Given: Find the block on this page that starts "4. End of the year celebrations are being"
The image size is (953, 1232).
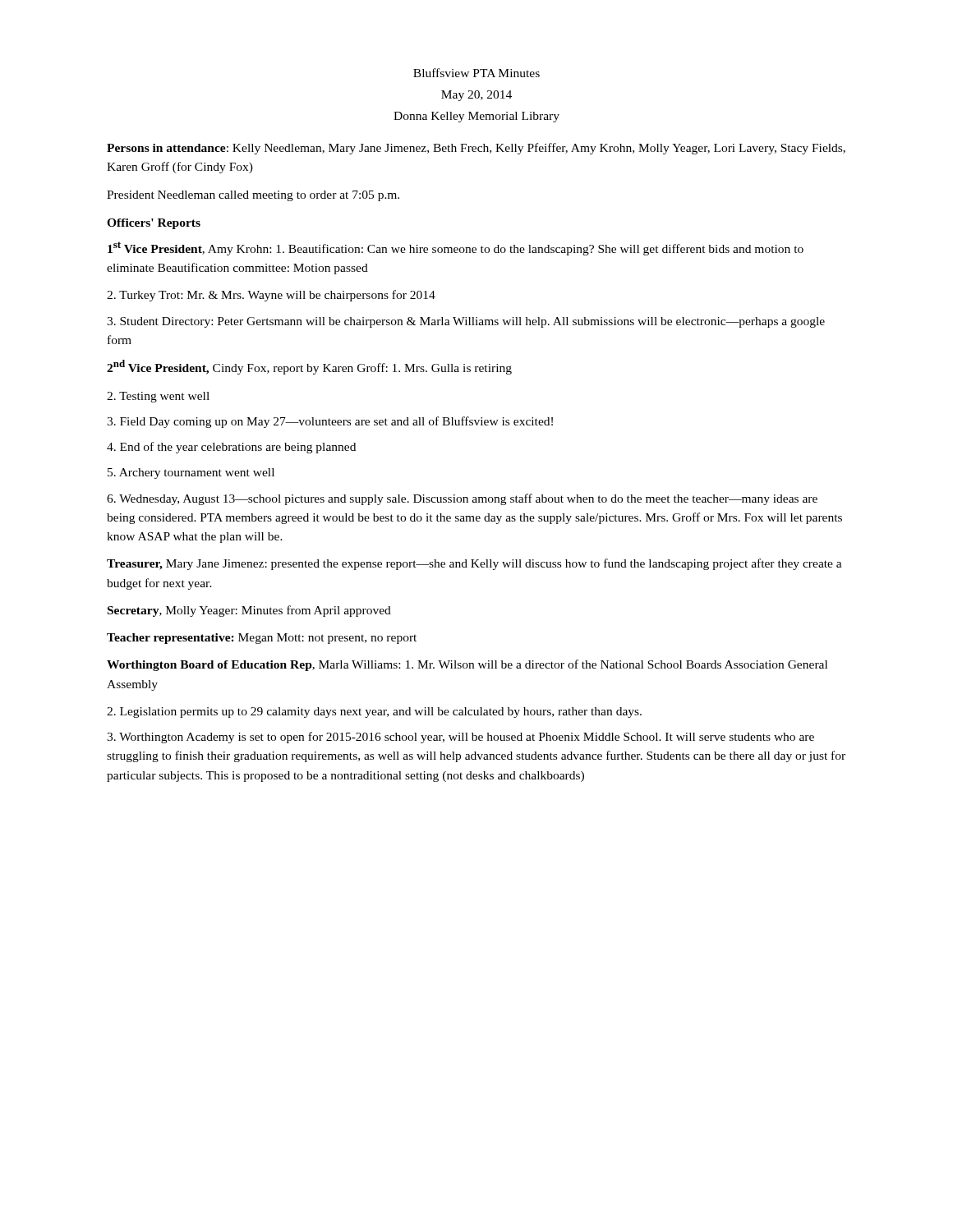Looking at the screenshot, I should [231, 446].
